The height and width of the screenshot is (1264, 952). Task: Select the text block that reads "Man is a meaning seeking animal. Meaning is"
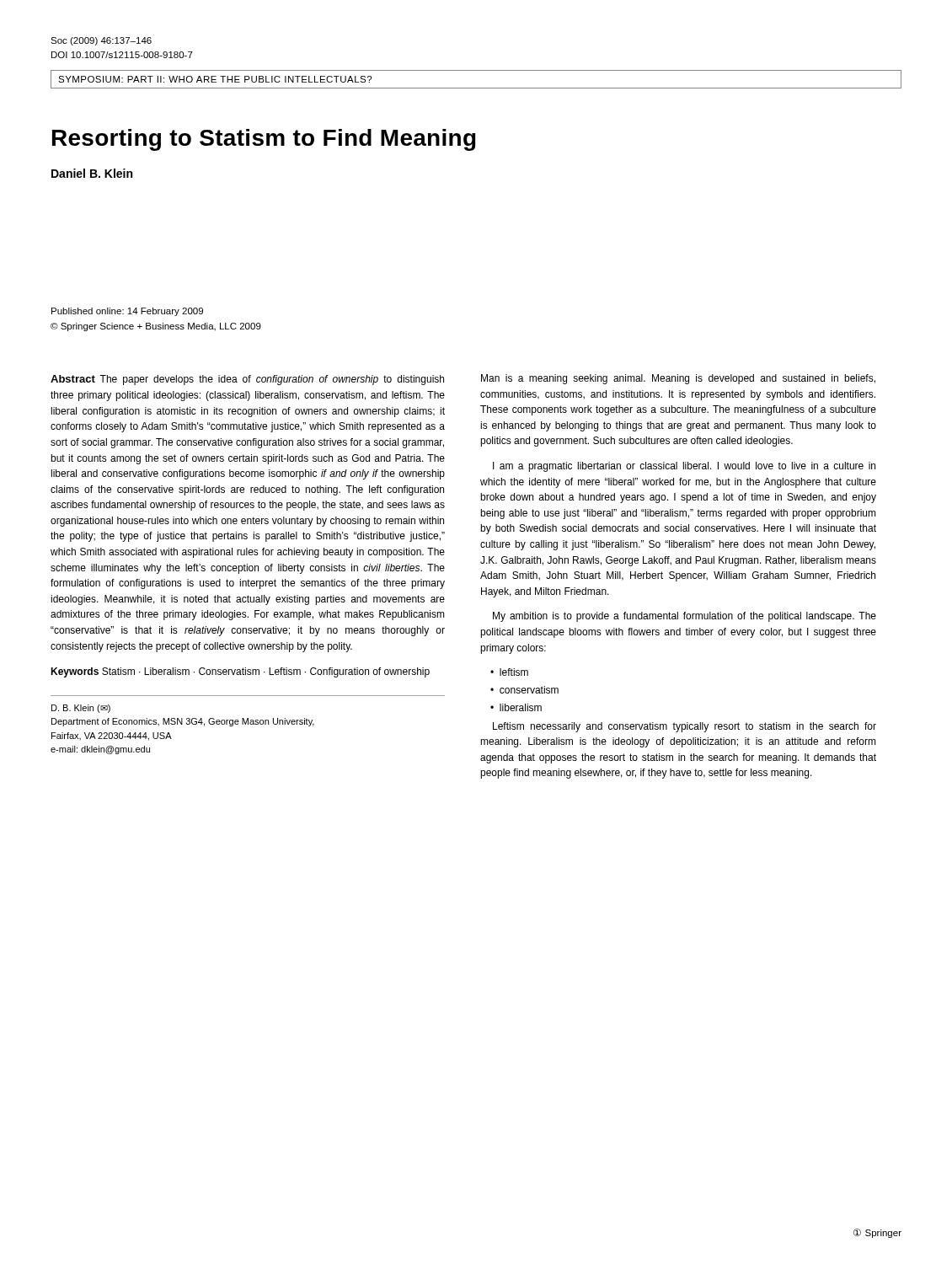tap(678, 410)
